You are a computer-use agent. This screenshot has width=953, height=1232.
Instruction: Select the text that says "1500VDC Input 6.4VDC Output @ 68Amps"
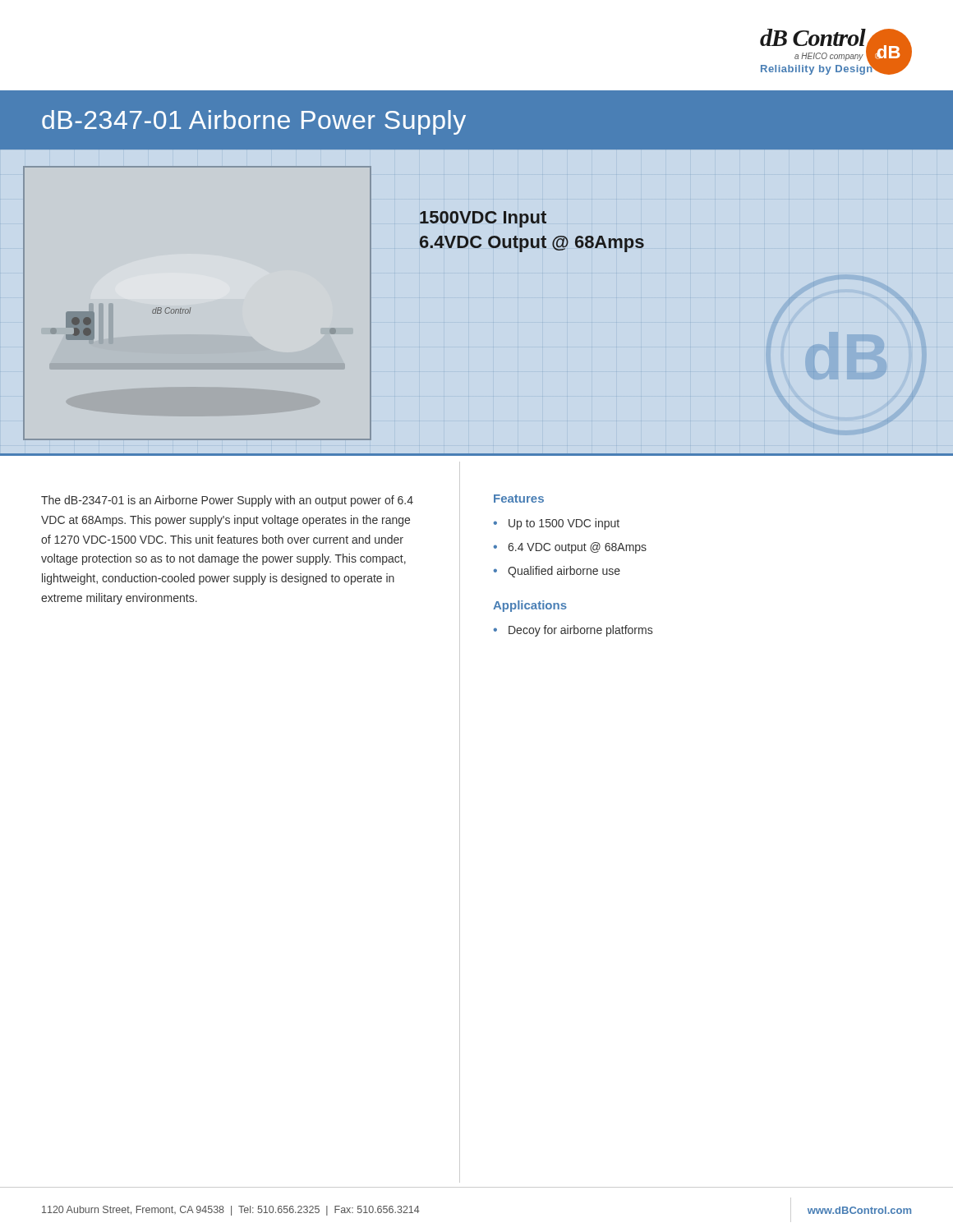click(x=532, y=230)
